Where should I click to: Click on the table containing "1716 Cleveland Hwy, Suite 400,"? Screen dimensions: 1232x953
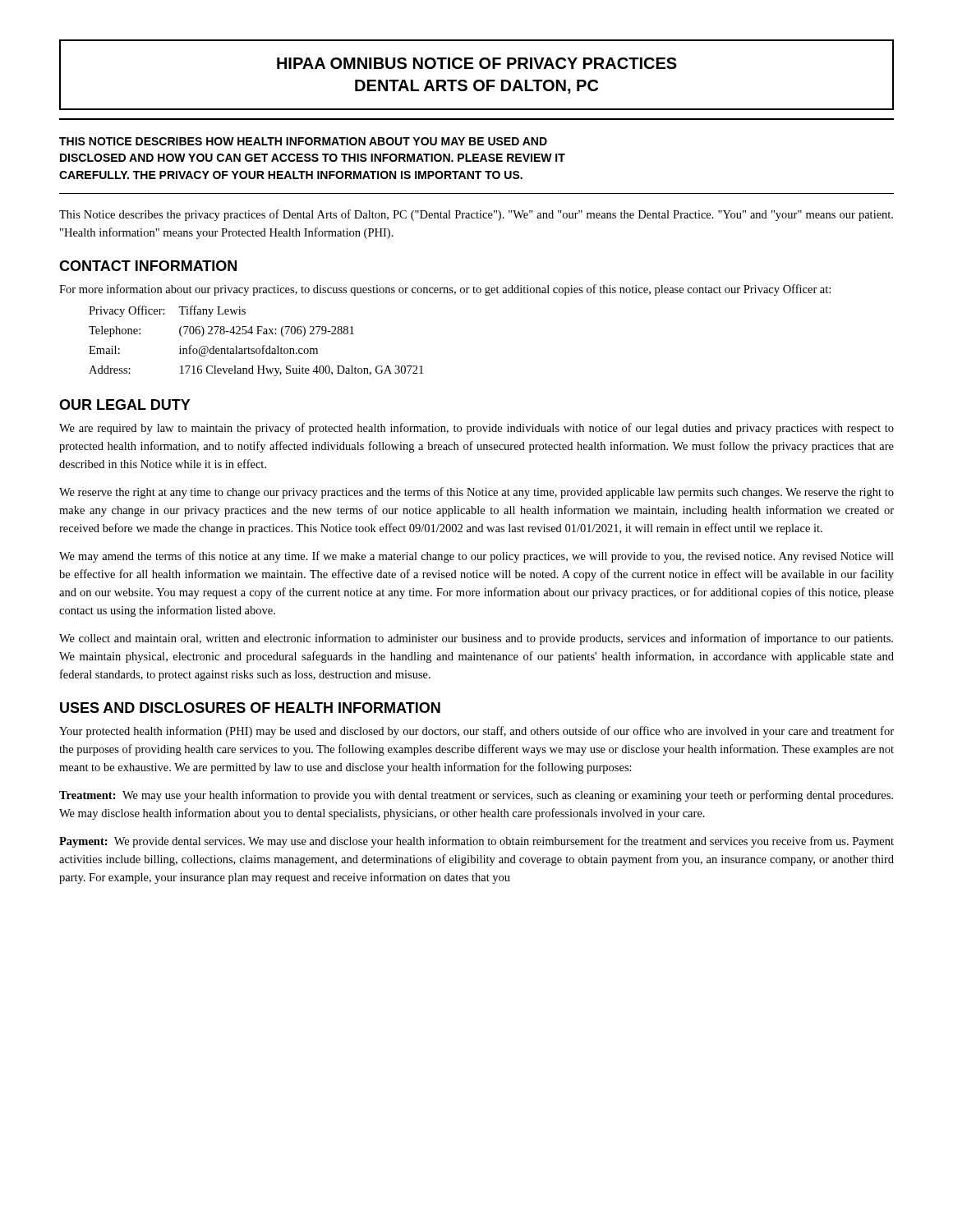pyautogui.click(x=476, y=341)
